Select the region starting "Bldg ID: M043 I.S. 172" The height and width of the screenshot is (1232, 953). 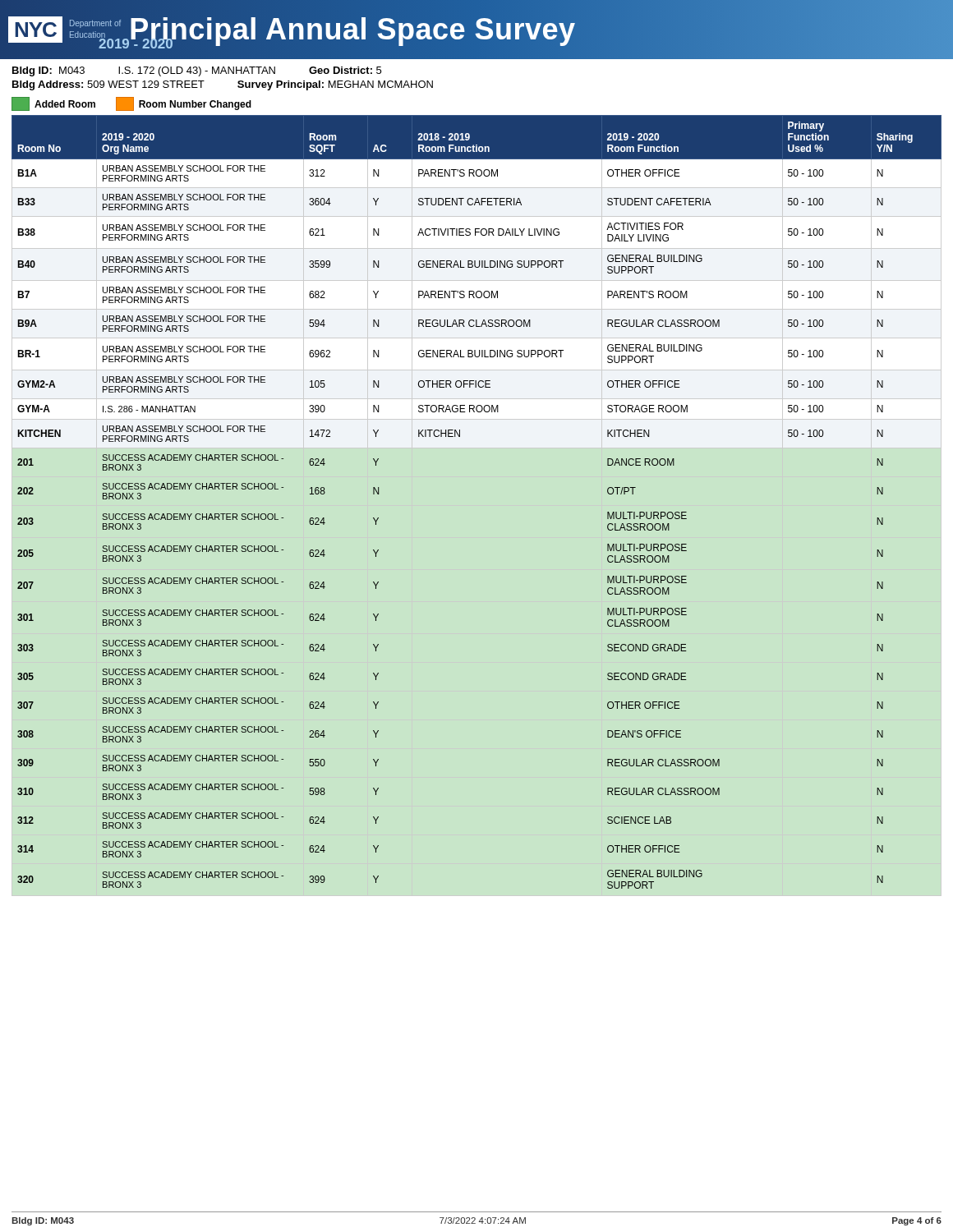[197, 70]
